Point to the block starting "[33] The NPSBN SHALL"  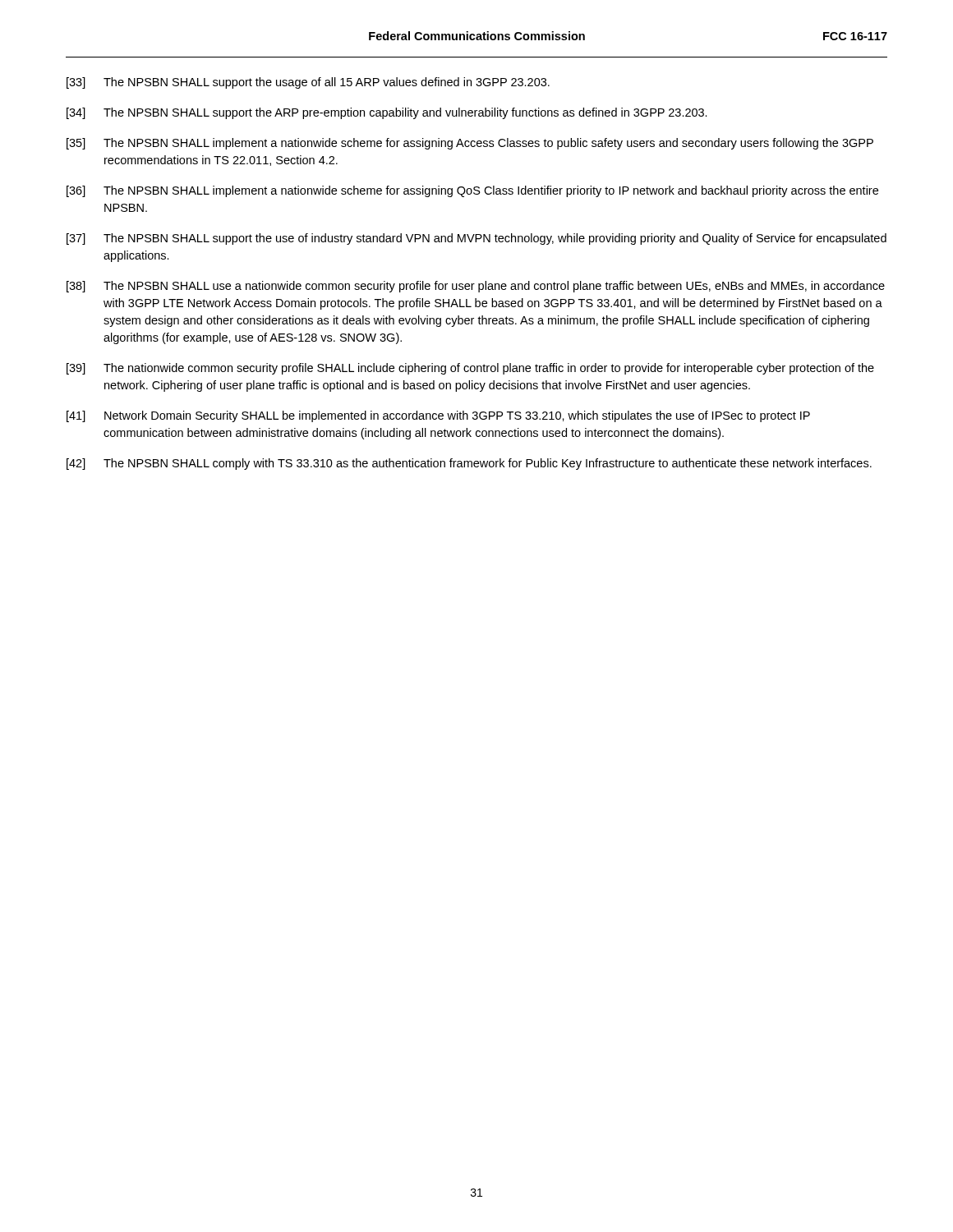(x=476, y=83)
